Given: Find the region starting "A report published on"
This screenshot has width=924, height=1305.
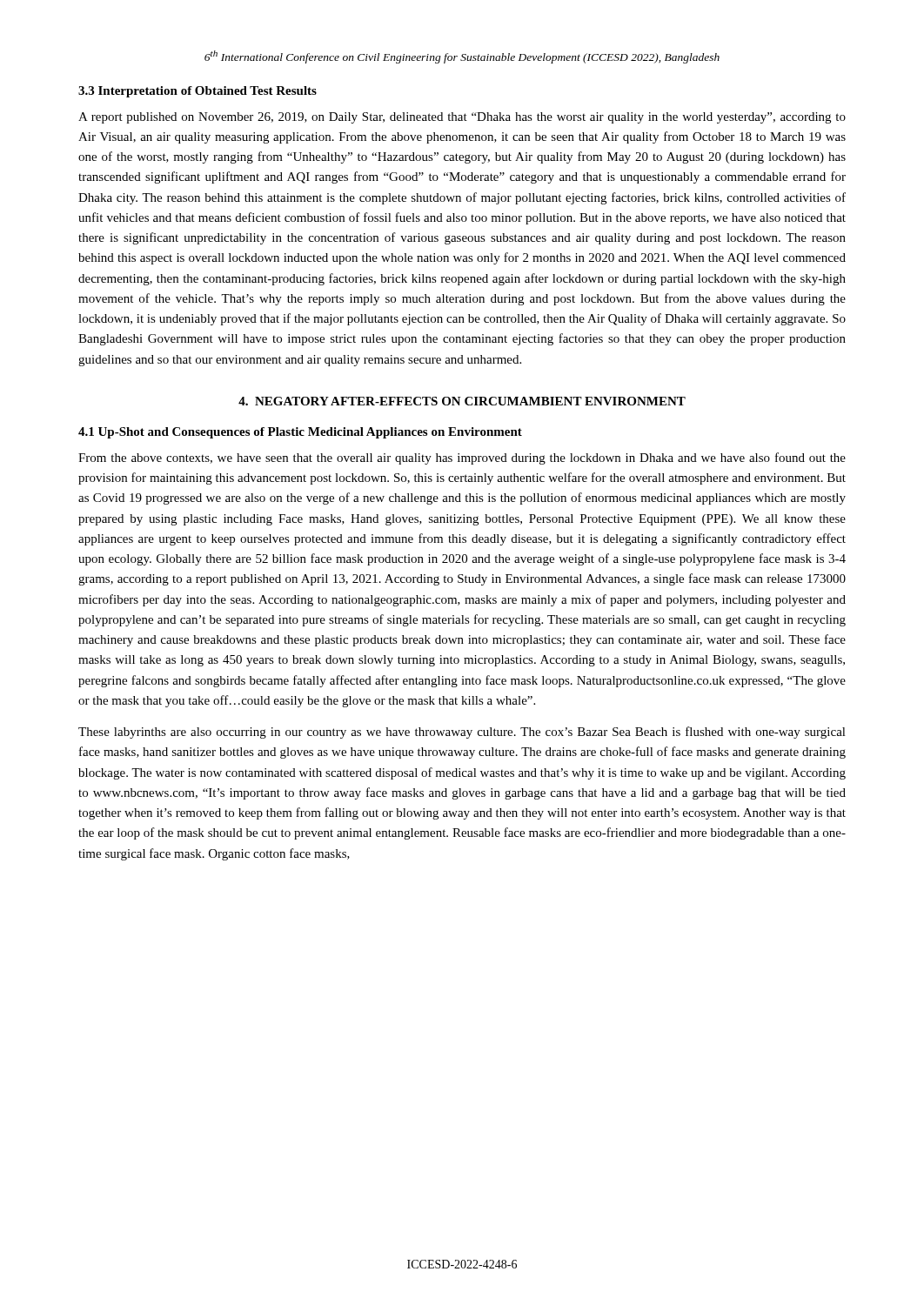Looking at the screenshot, I should (462, 238).
